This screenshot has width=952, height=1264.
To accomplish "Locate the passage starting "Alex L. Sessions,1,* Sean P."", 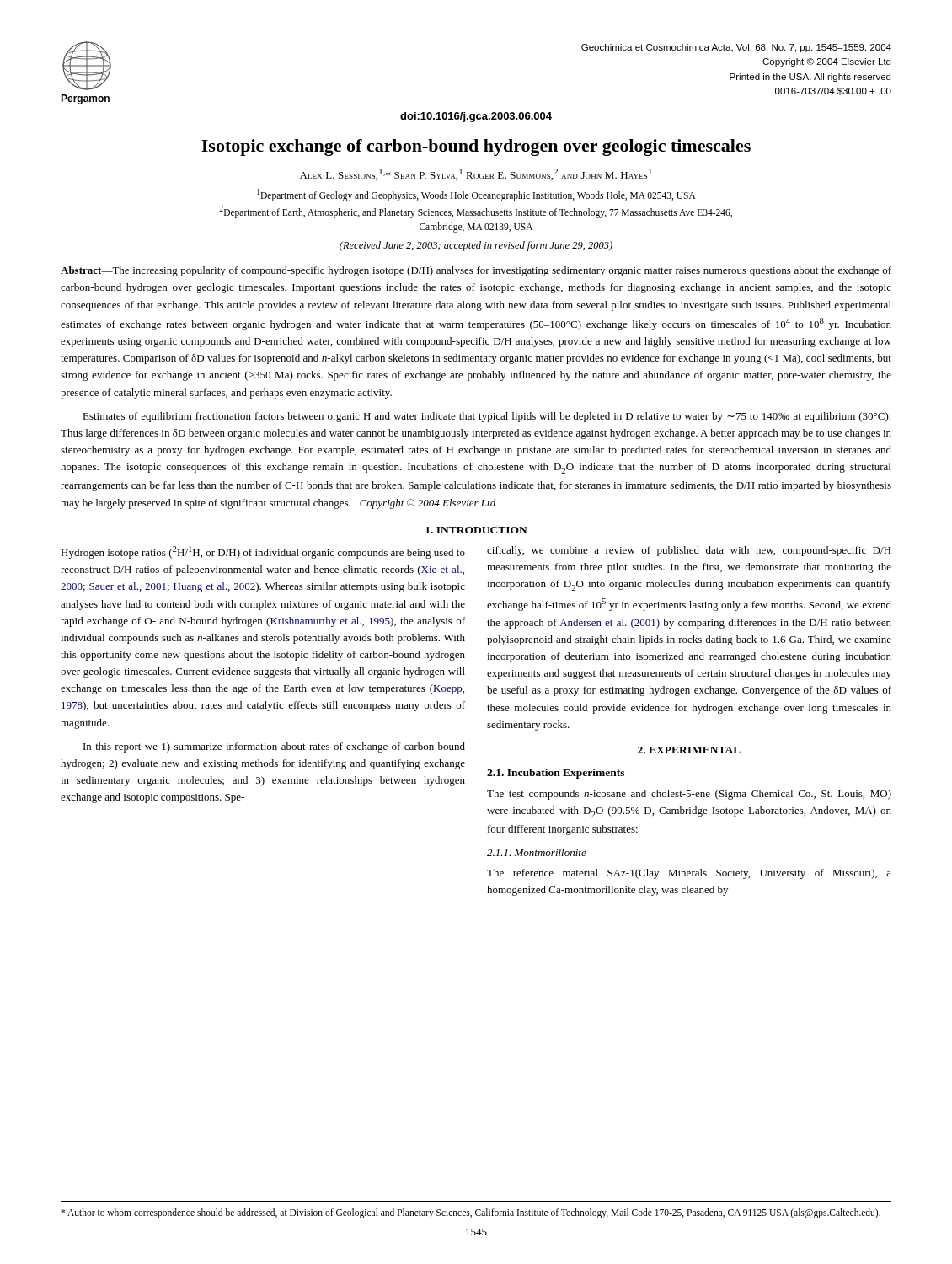I will pyautogui.click(x=476, y=173).
